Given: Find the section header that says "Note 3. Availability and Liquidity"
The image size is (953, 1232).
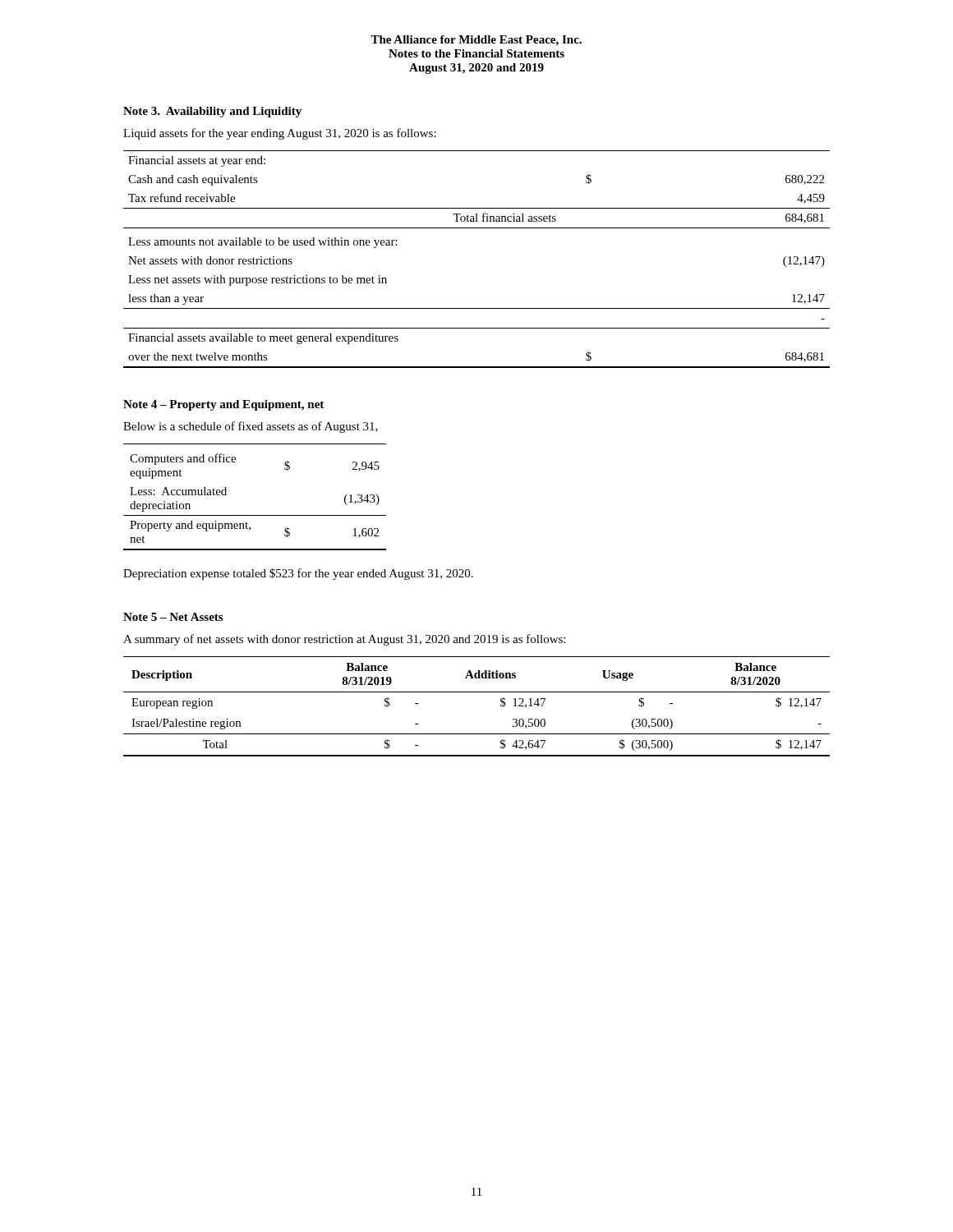Looking at the screenshot, I should tap(212, 111).
